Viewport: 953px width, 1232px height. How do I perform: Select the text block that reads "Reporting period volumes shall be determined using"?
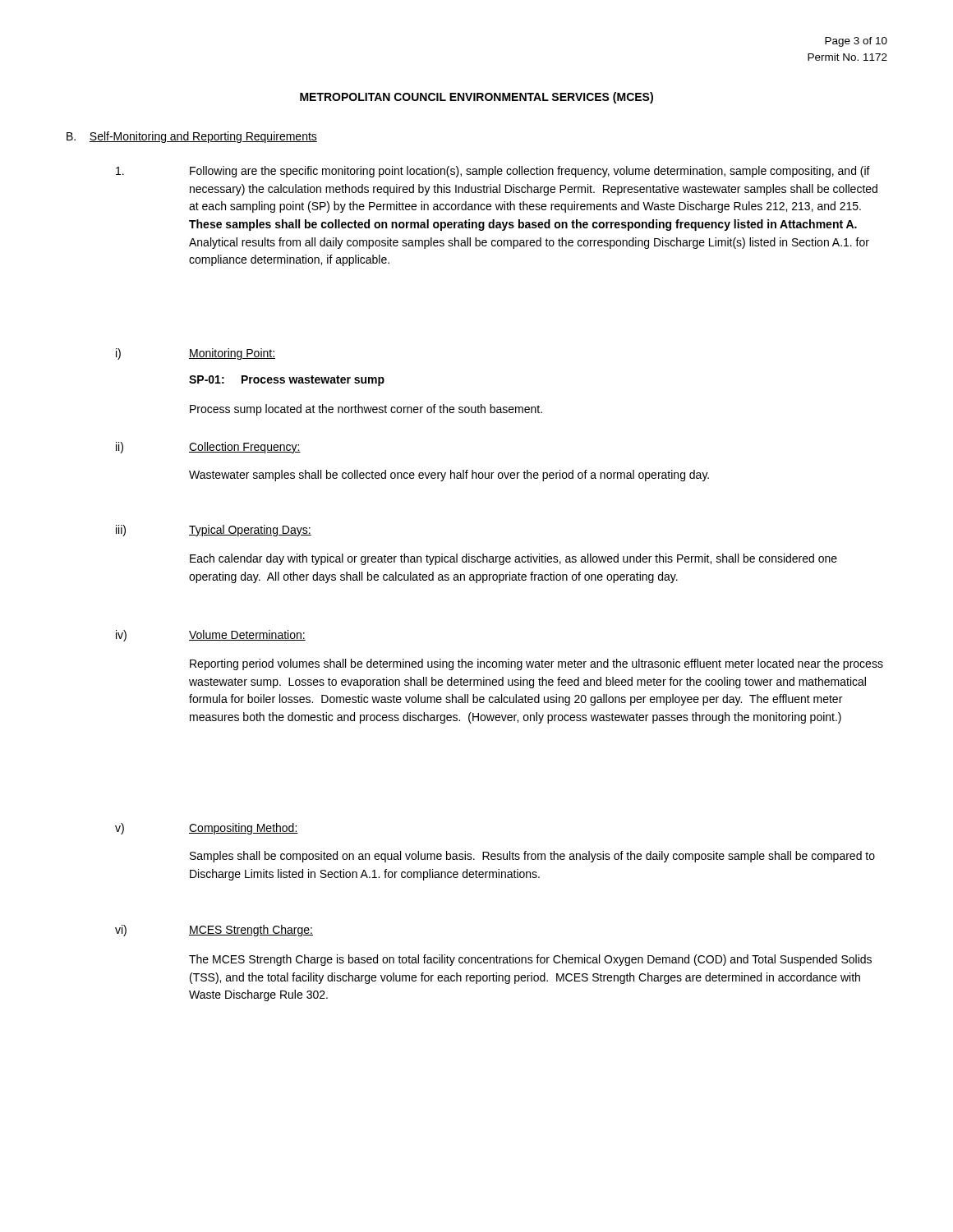[x=536, y=690]
